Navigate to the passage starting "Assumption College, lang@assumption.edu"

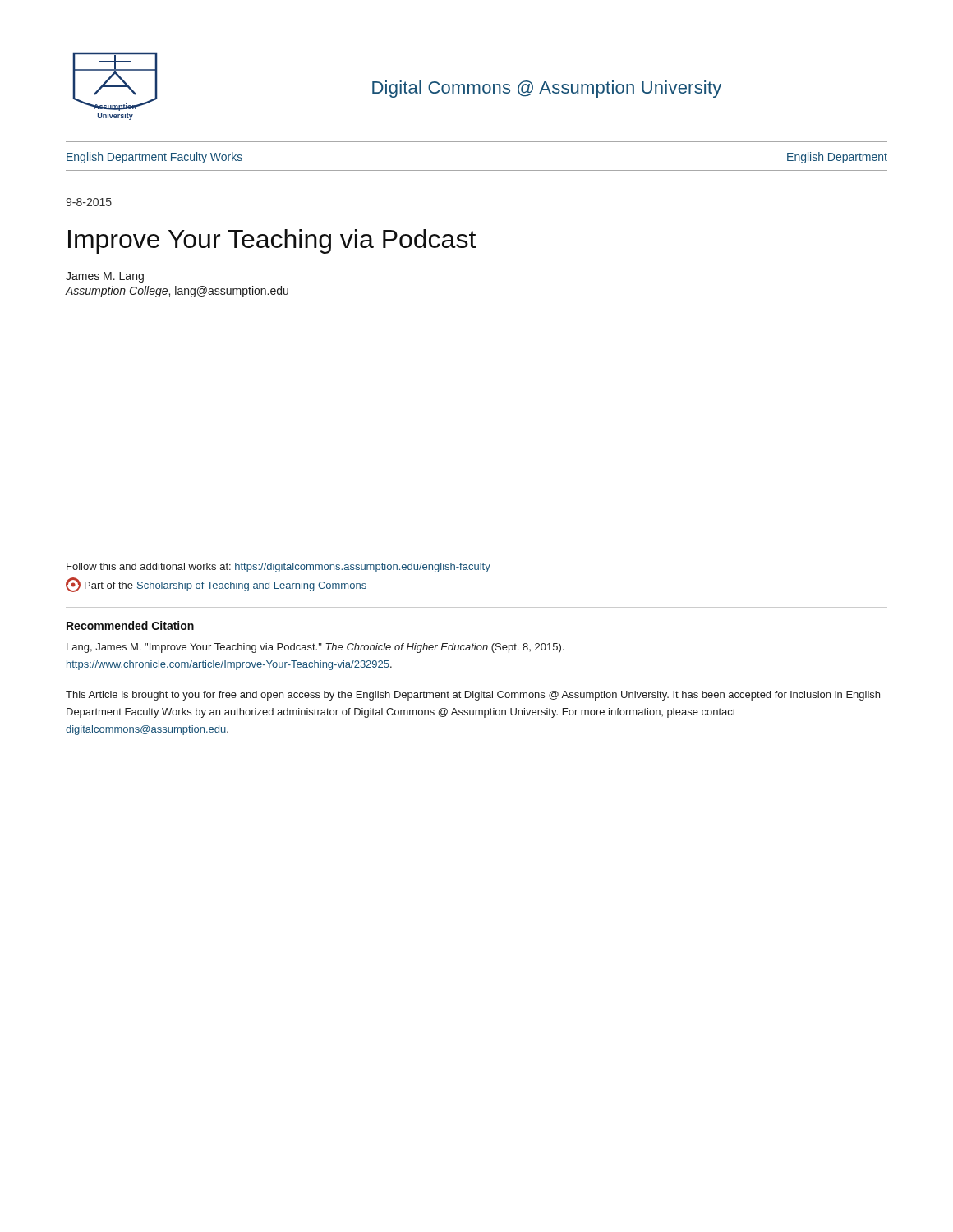(177, 291)
